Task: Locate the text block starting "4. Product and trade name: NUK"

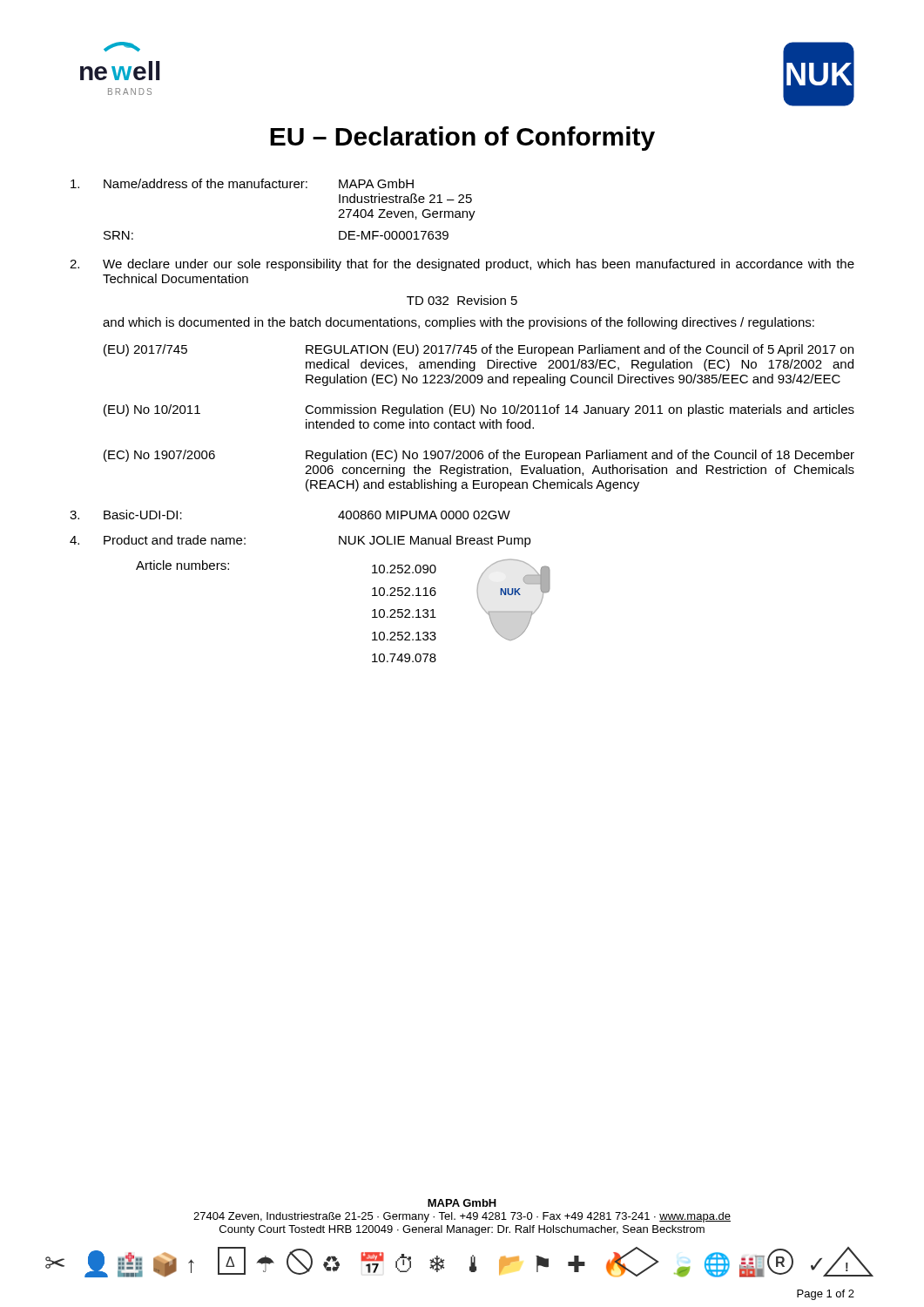Action: pos(462,540)
